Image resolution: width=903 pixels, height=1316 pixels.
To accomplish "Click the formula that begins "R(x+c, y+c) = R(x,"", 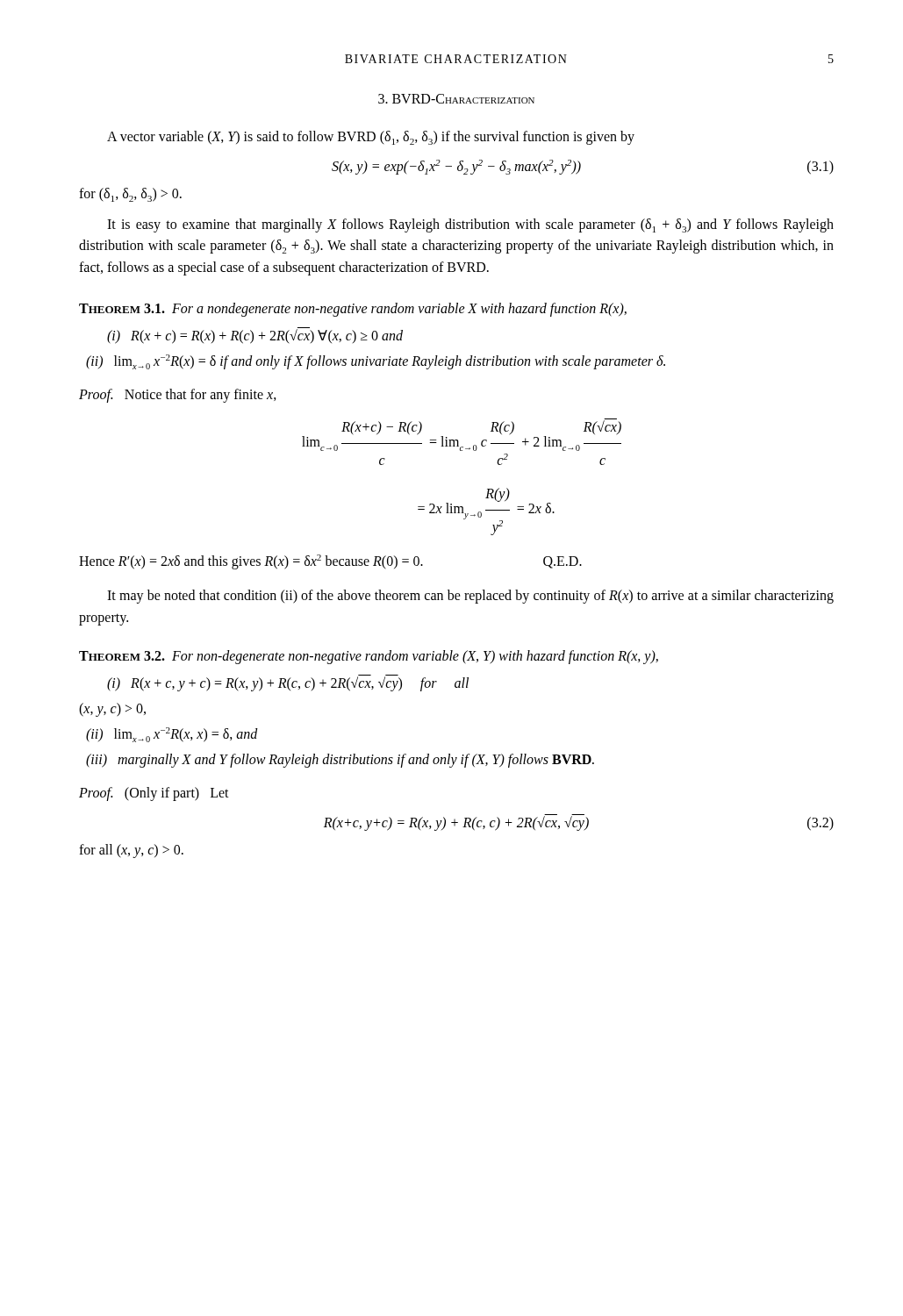I will (579, 823).
